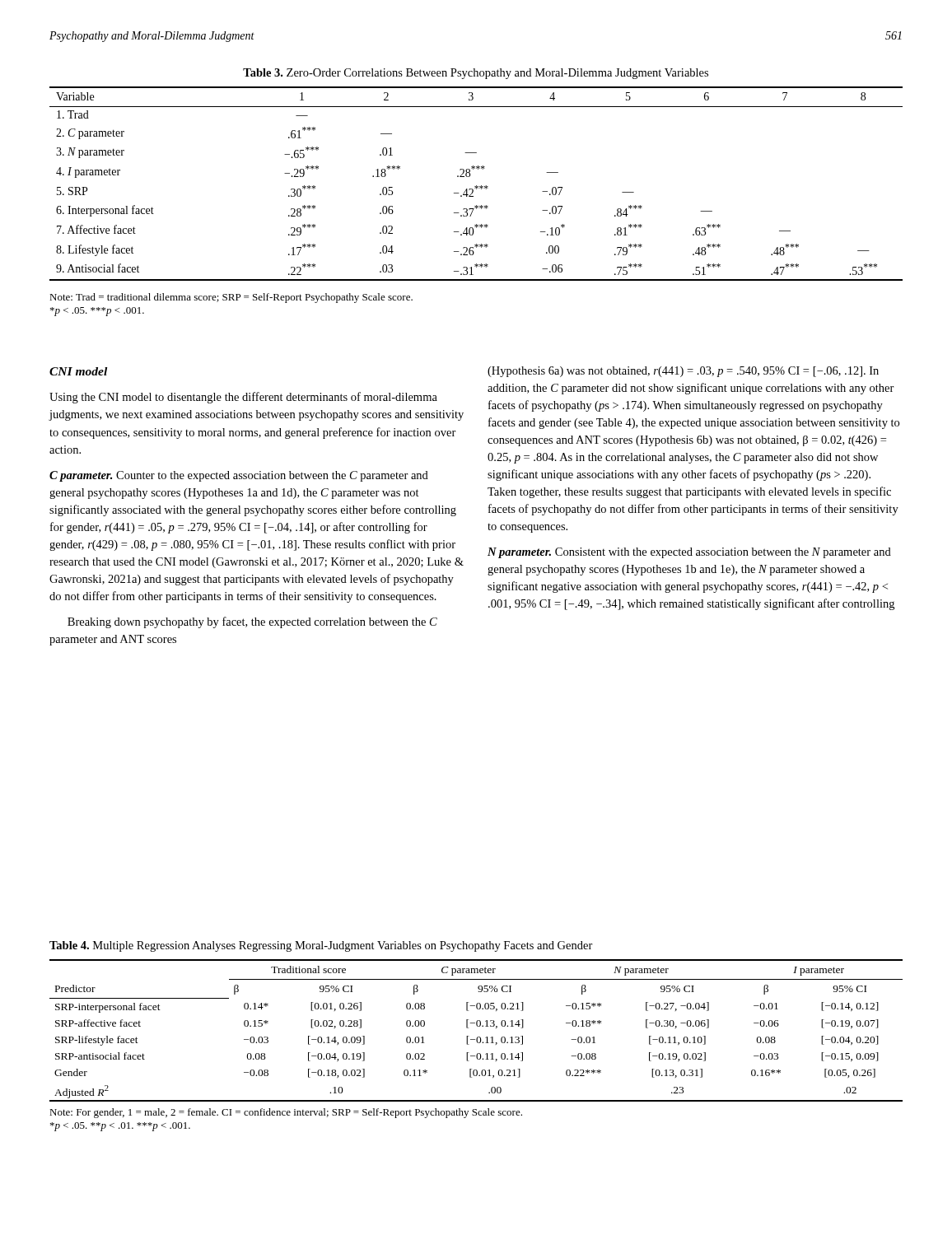This screenshot has height=1235, width=952.
Task: Click on the element starting "(Hypothesis 6a) was"
Action: tap(694, 448)
